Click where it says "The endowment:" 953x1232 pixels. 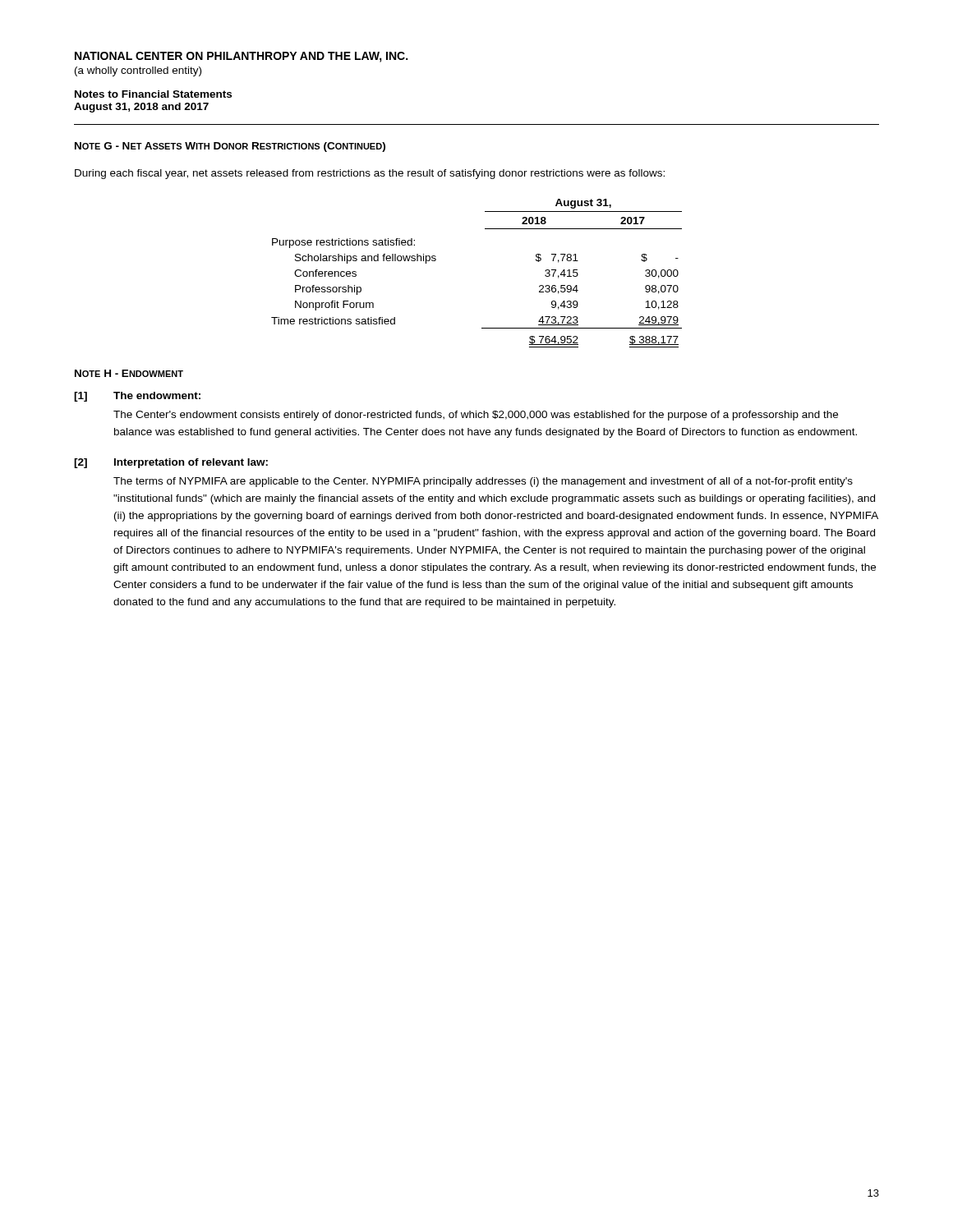(x=157, y=396)
